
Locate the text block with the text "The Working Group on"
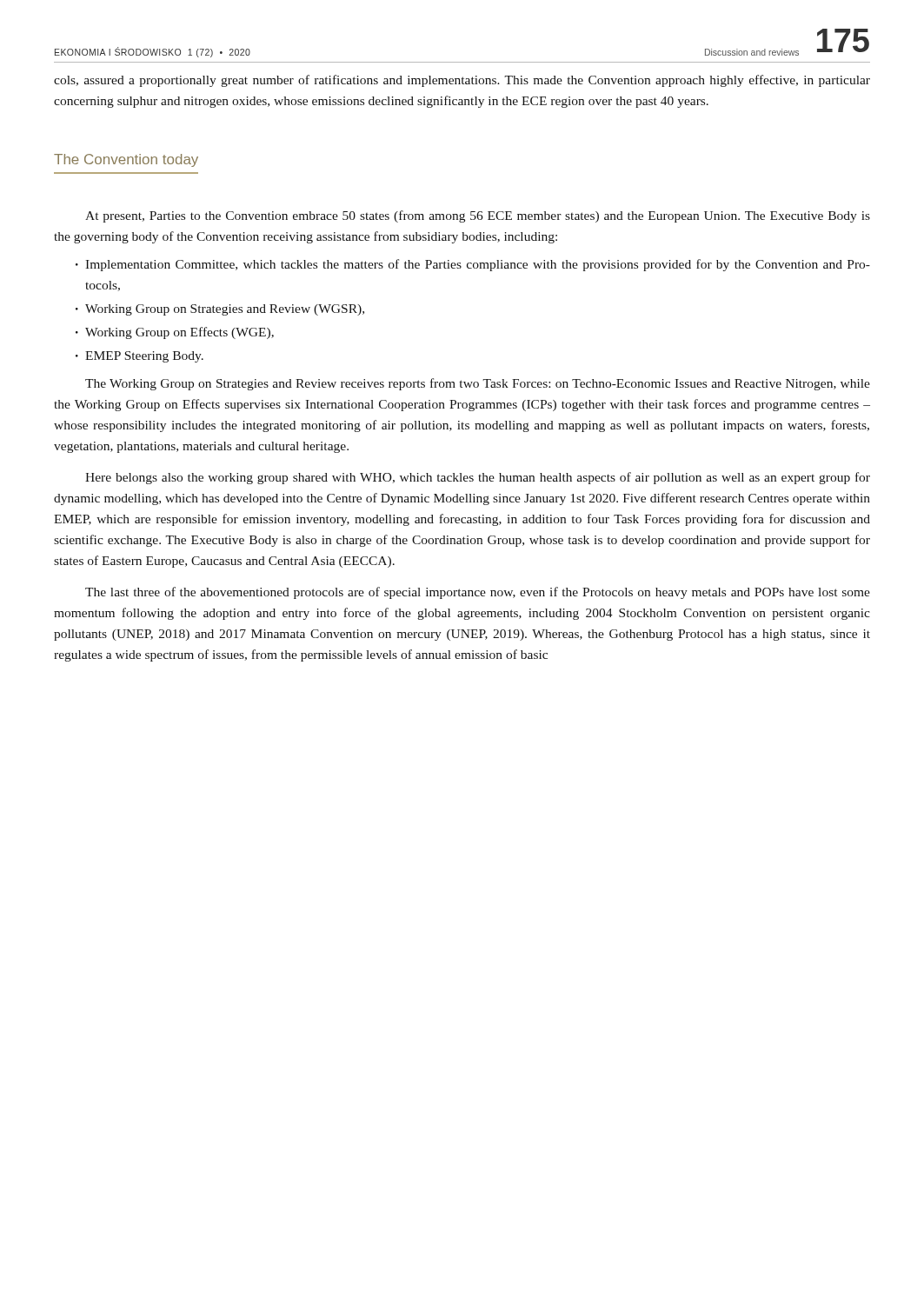(462, 414)
